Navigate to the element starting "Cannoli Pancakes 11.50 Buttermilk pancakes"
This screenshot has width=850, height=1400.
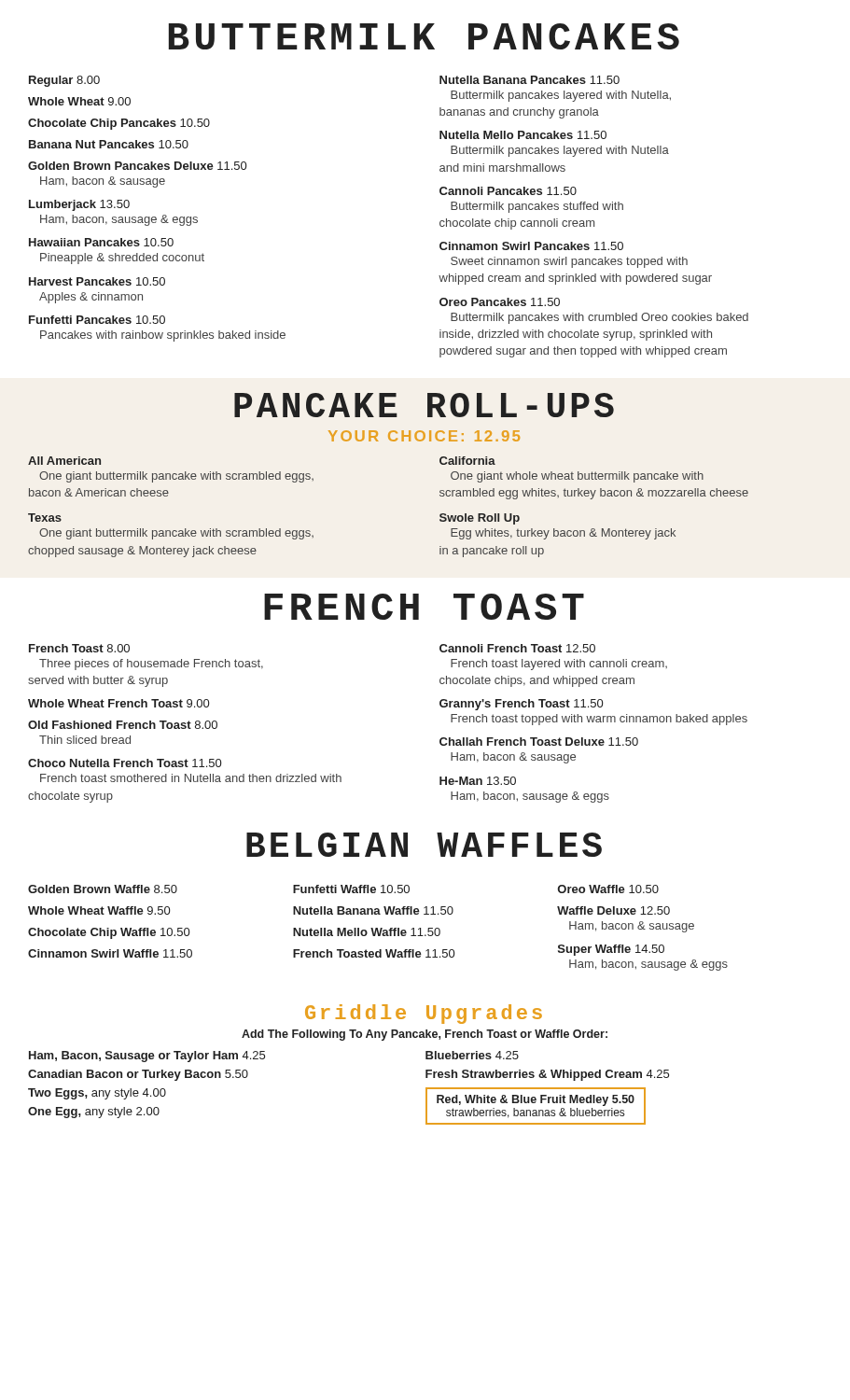click(531, 207)
